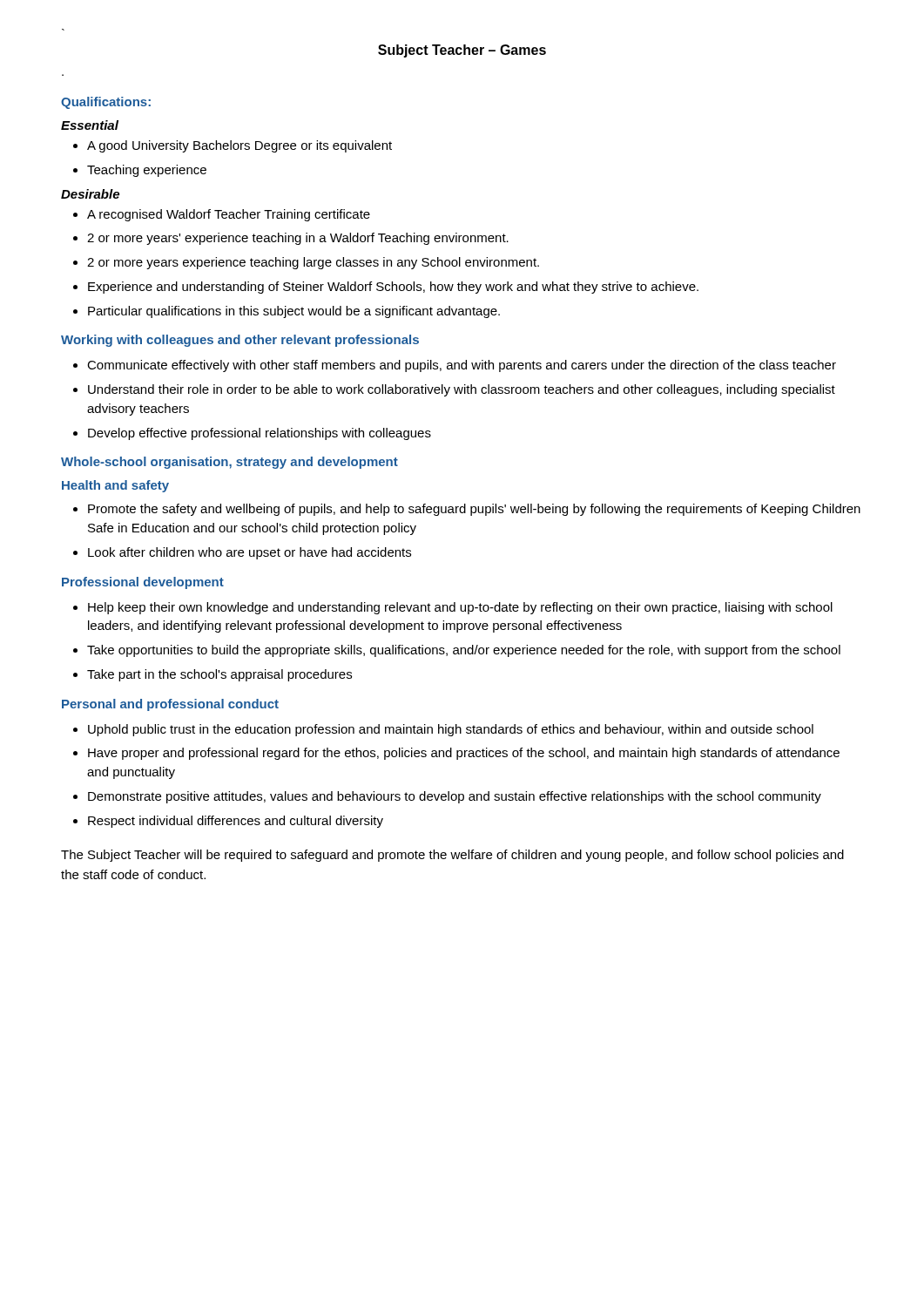The image size is (924, 1307).
Task: Click on the element starting "Personal and professional conduct"
Action: tap(170, 703)
